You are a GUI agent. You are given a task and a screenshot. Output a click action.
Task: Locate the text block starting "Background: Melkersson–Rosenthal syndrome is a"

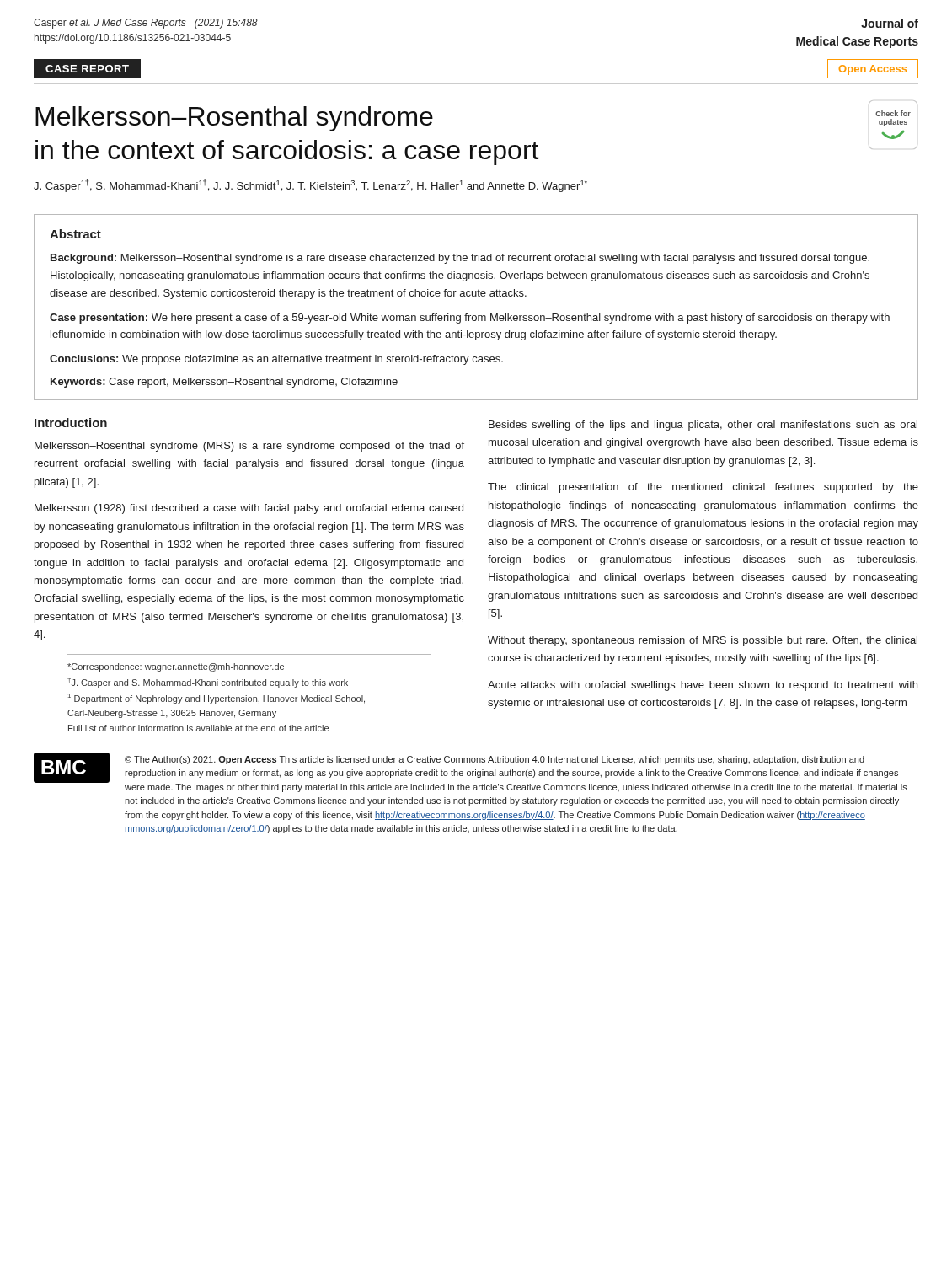coord(460,275)
